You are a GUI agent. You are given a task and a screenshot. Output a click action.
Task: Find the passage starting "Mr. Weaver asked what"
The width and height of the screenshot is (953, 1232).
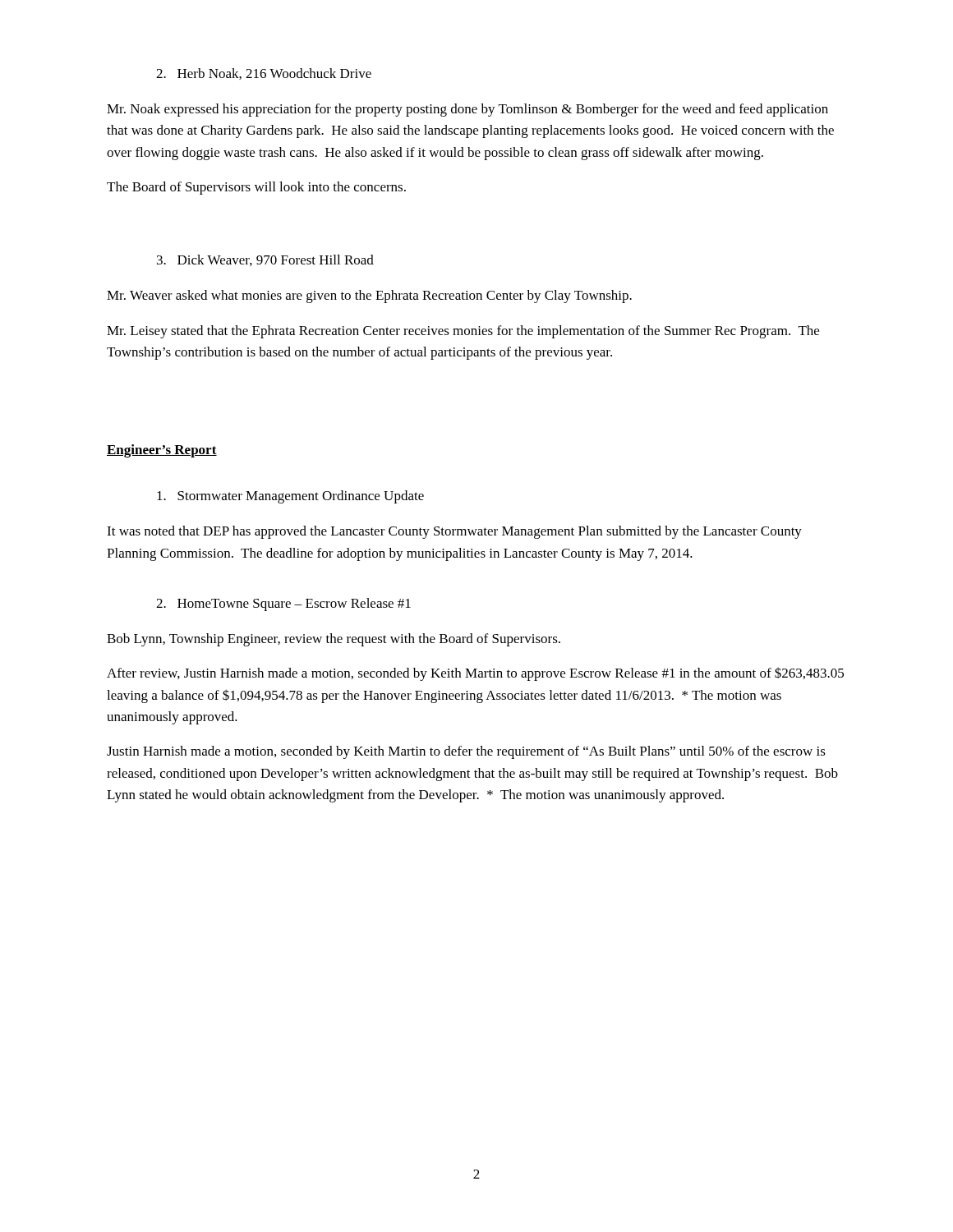(370, 296)
